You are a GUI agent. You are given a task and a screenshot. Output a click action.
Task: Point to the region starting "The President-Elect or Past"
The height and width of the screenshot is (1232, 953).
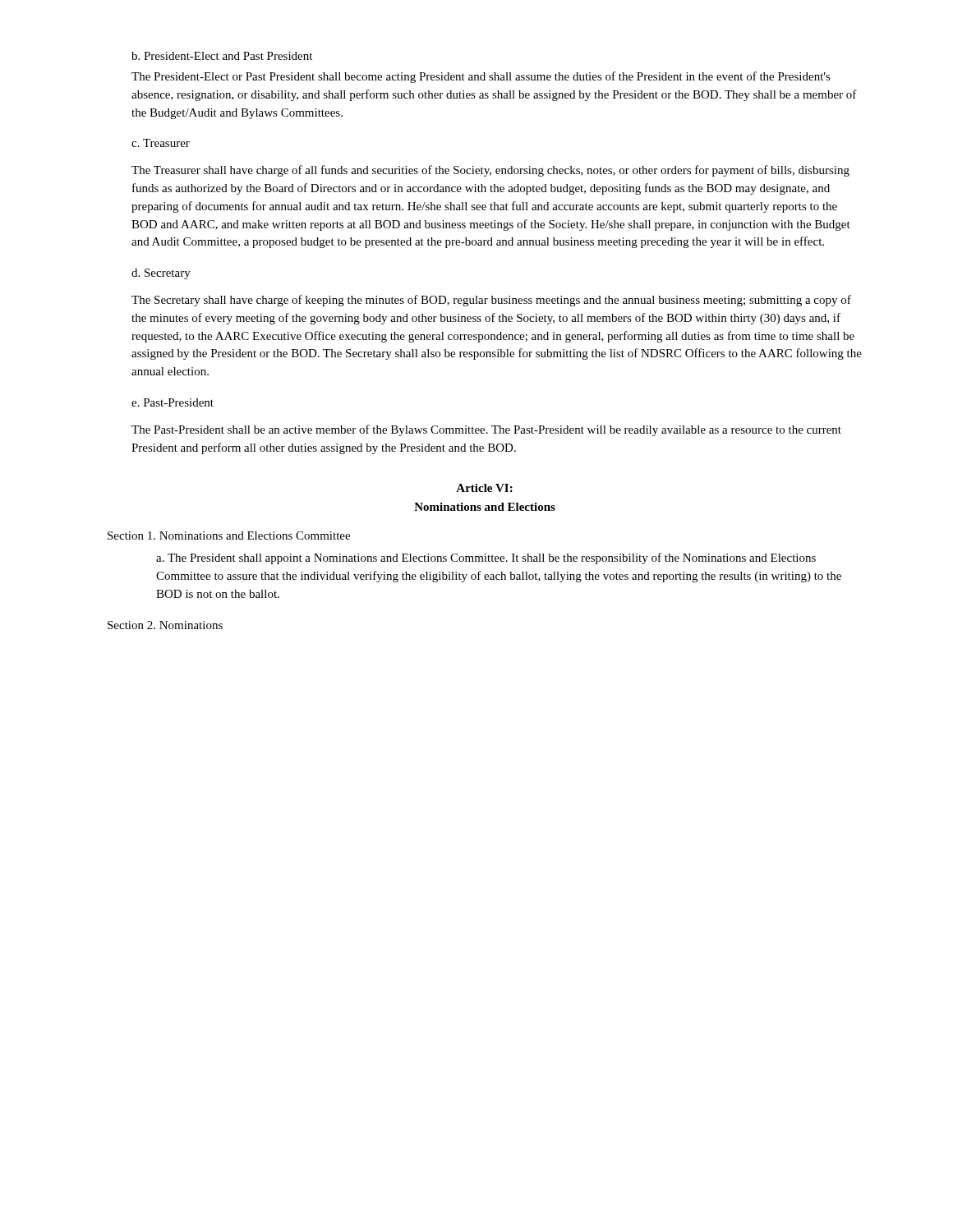[497, 95]
